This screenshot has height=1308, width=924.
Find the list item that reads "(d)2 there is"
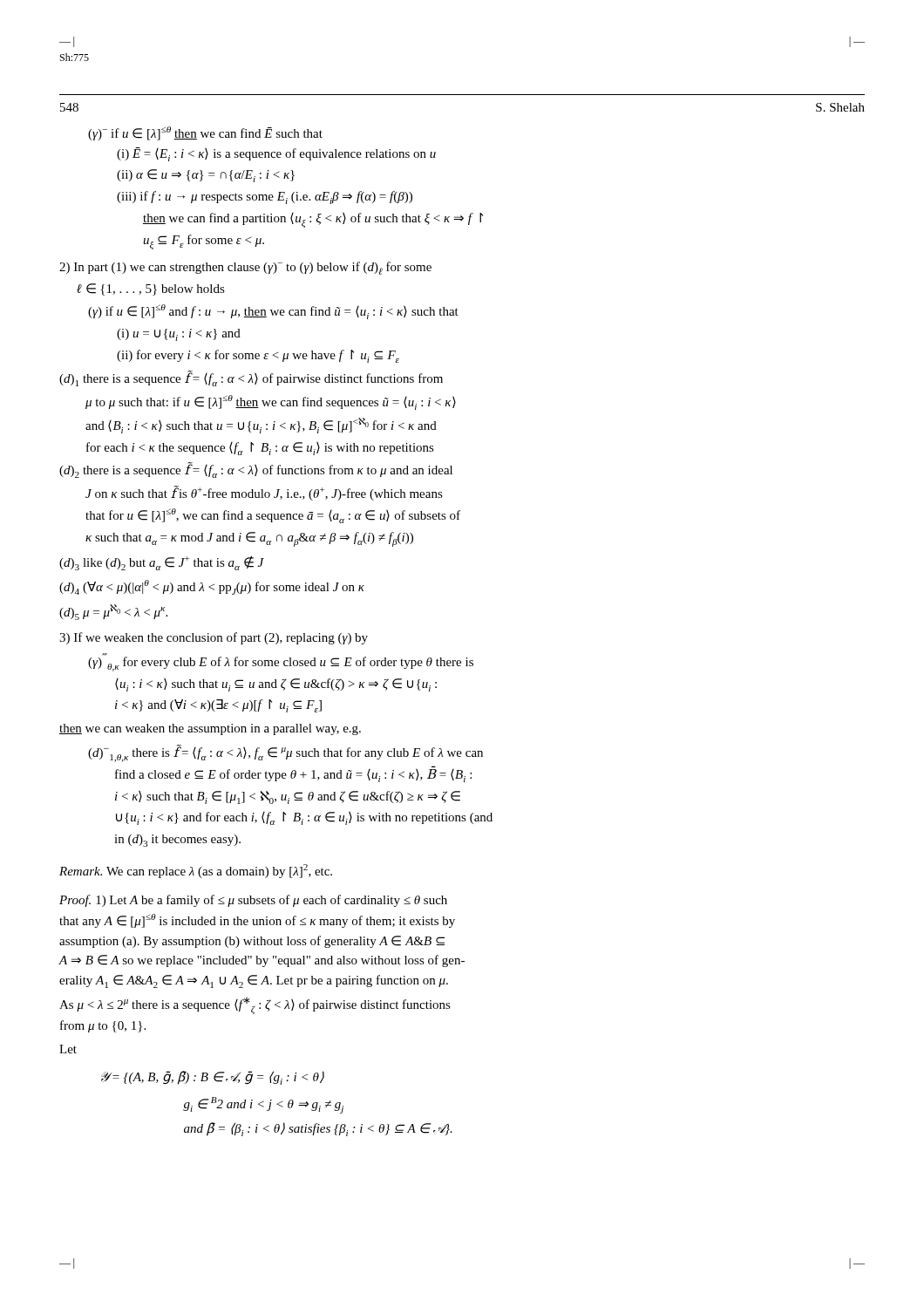point(462,505)
